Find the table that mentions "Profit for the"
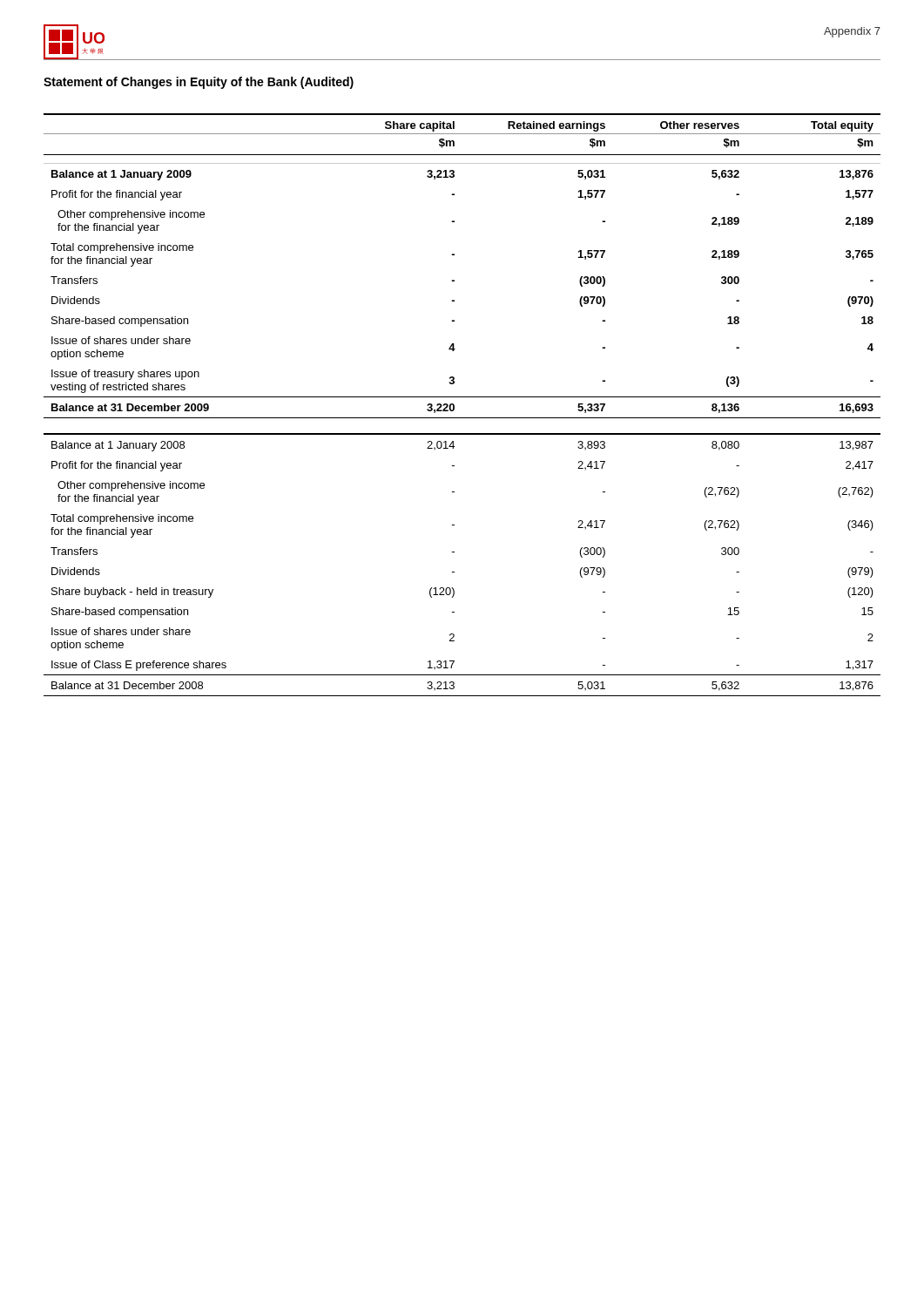This screenshot has width=924, height=1307. click(x=462, y=405)
